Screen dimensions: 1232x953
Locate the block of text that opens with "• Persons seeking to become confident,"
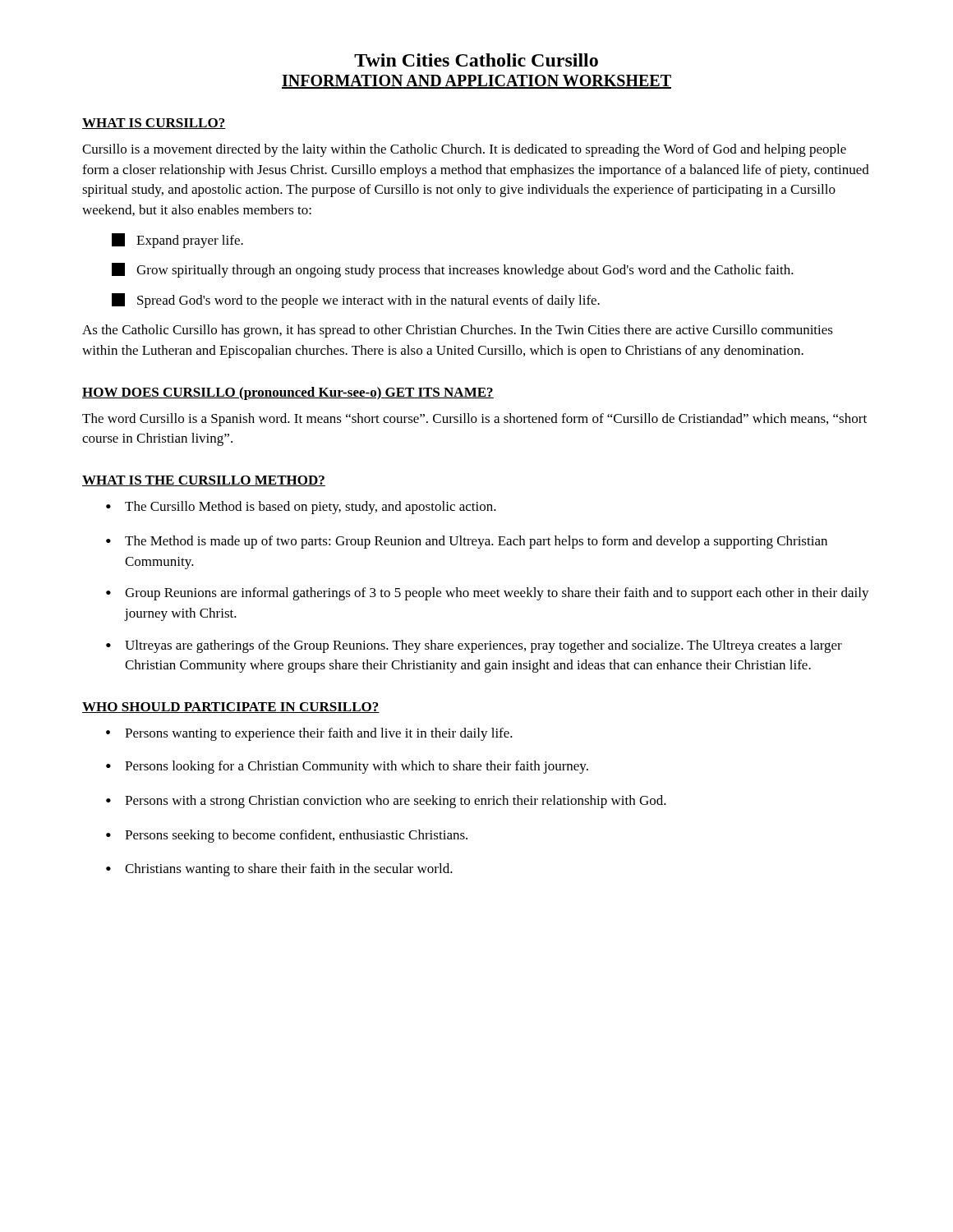[287, 837]
